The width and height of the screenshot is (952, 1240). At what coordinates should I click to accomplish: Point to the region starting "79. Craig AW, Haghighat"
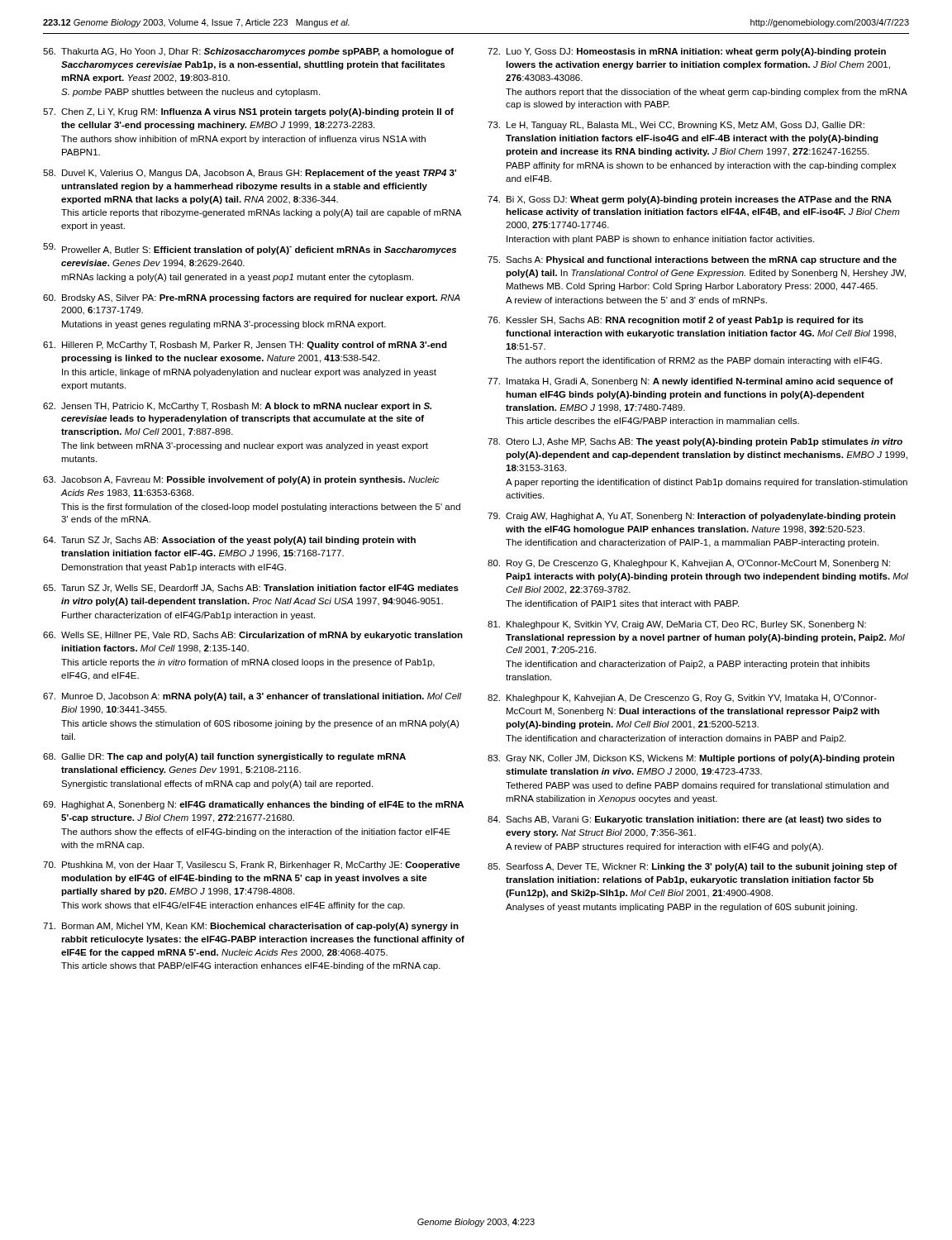698,530
